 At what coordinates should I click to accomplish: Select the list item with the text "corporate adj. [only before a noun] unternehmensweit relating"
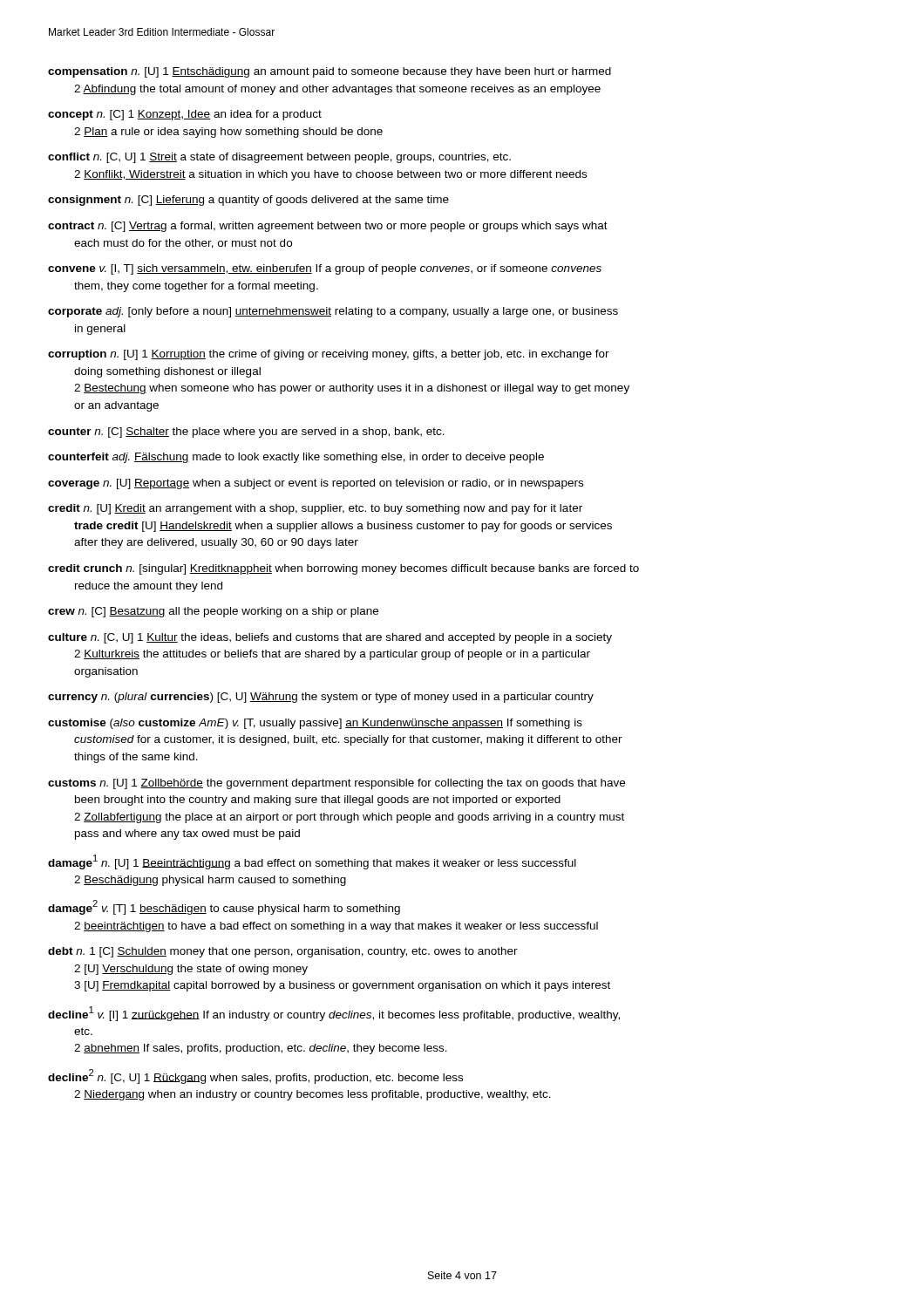coord(333,320)
